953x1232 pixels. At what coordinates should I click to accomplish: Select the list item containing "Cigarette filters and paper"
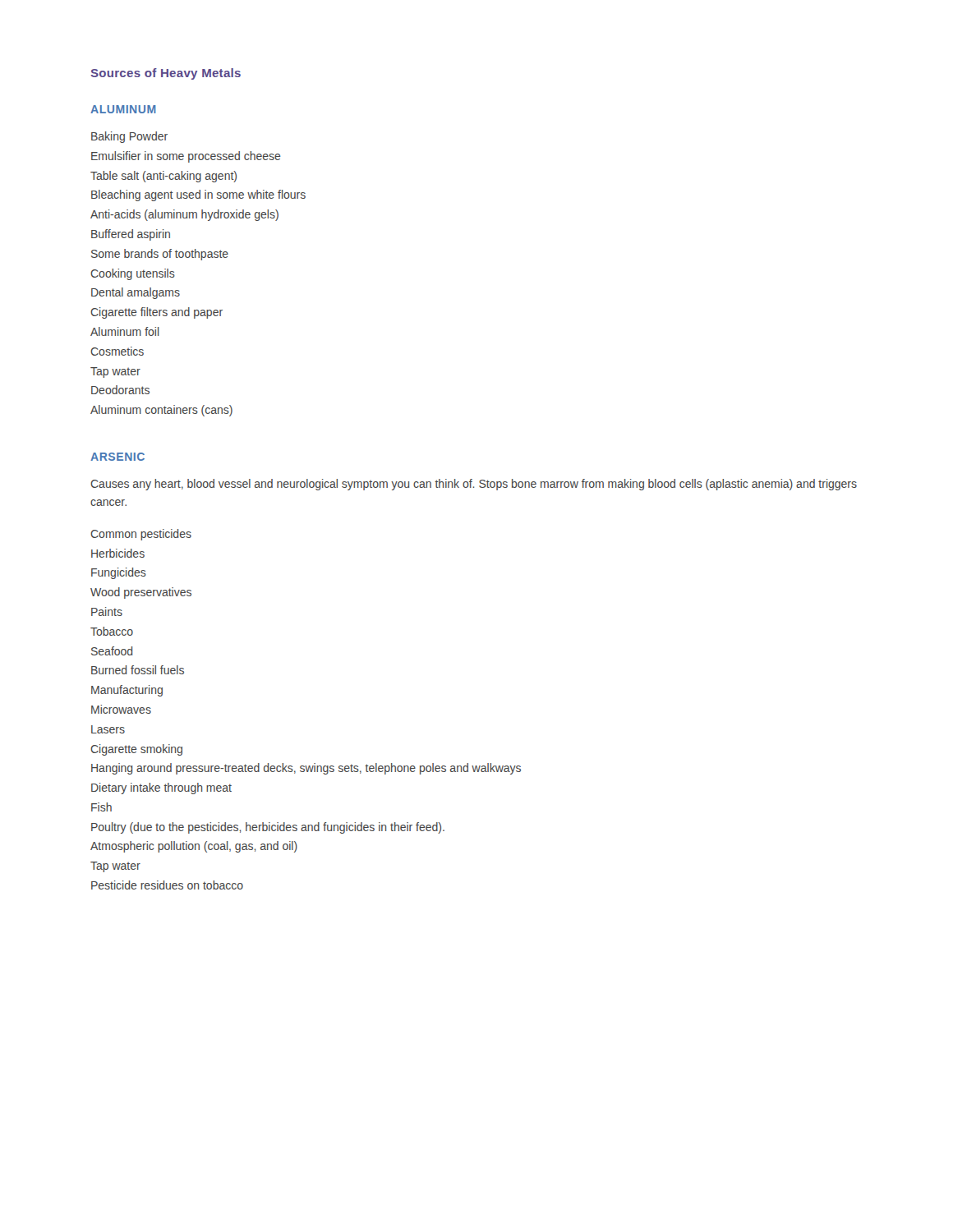pos(157,312)
